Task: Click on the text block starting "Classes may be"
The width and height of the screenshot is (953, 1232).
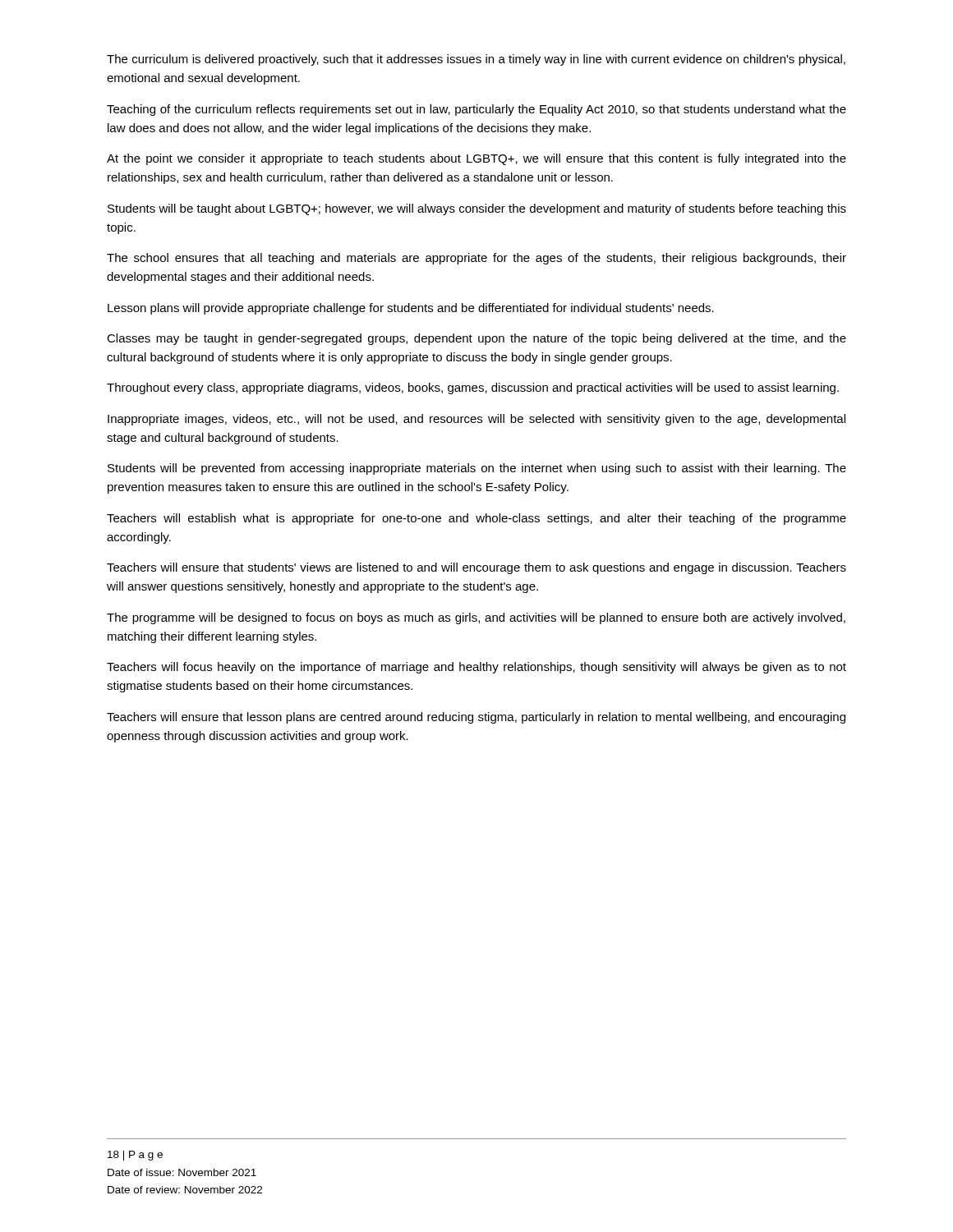Action: tap(476, 347)
